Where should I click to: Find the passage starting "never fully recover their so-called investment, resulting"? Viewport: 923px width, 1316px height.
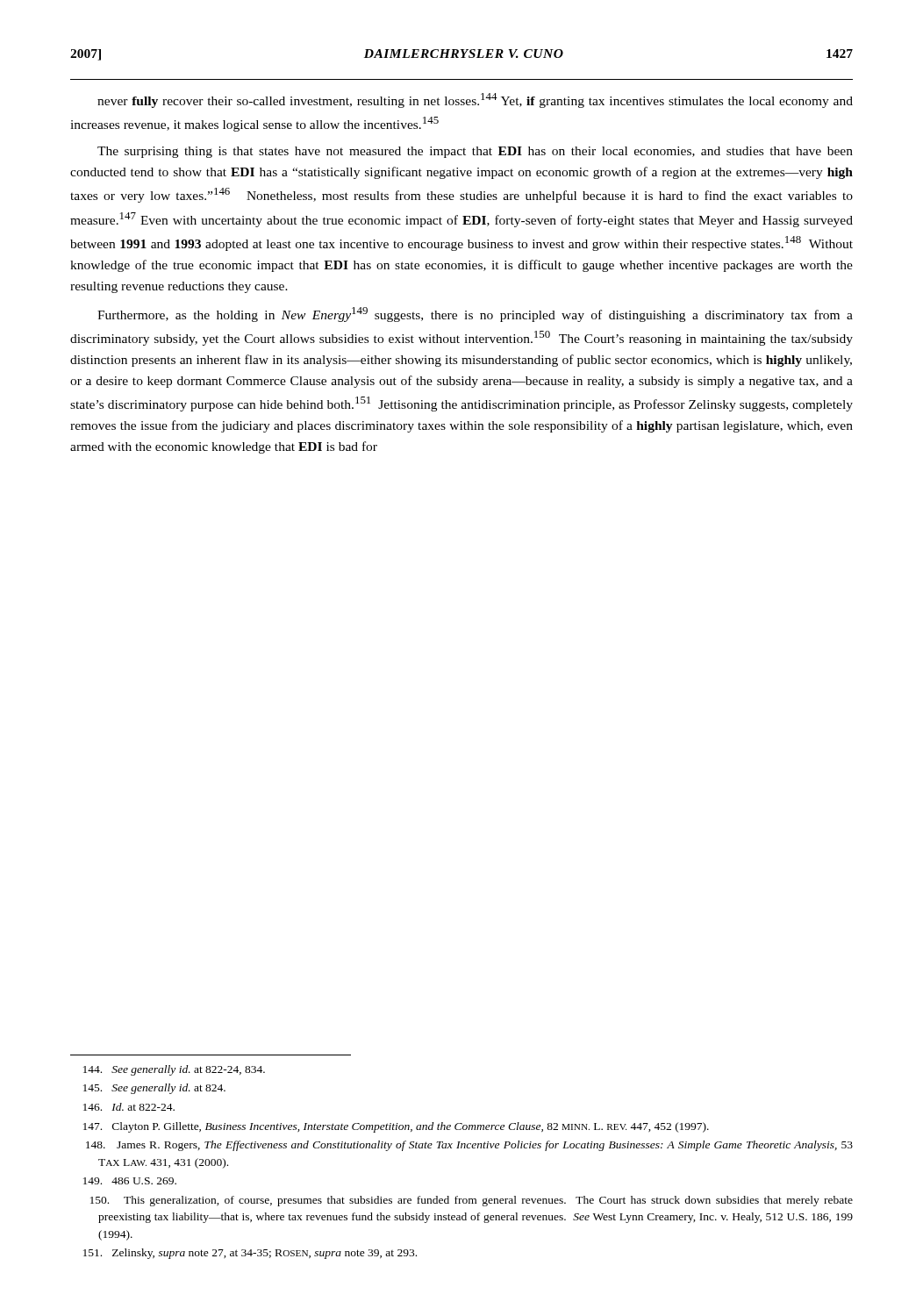tap(462, 273)
